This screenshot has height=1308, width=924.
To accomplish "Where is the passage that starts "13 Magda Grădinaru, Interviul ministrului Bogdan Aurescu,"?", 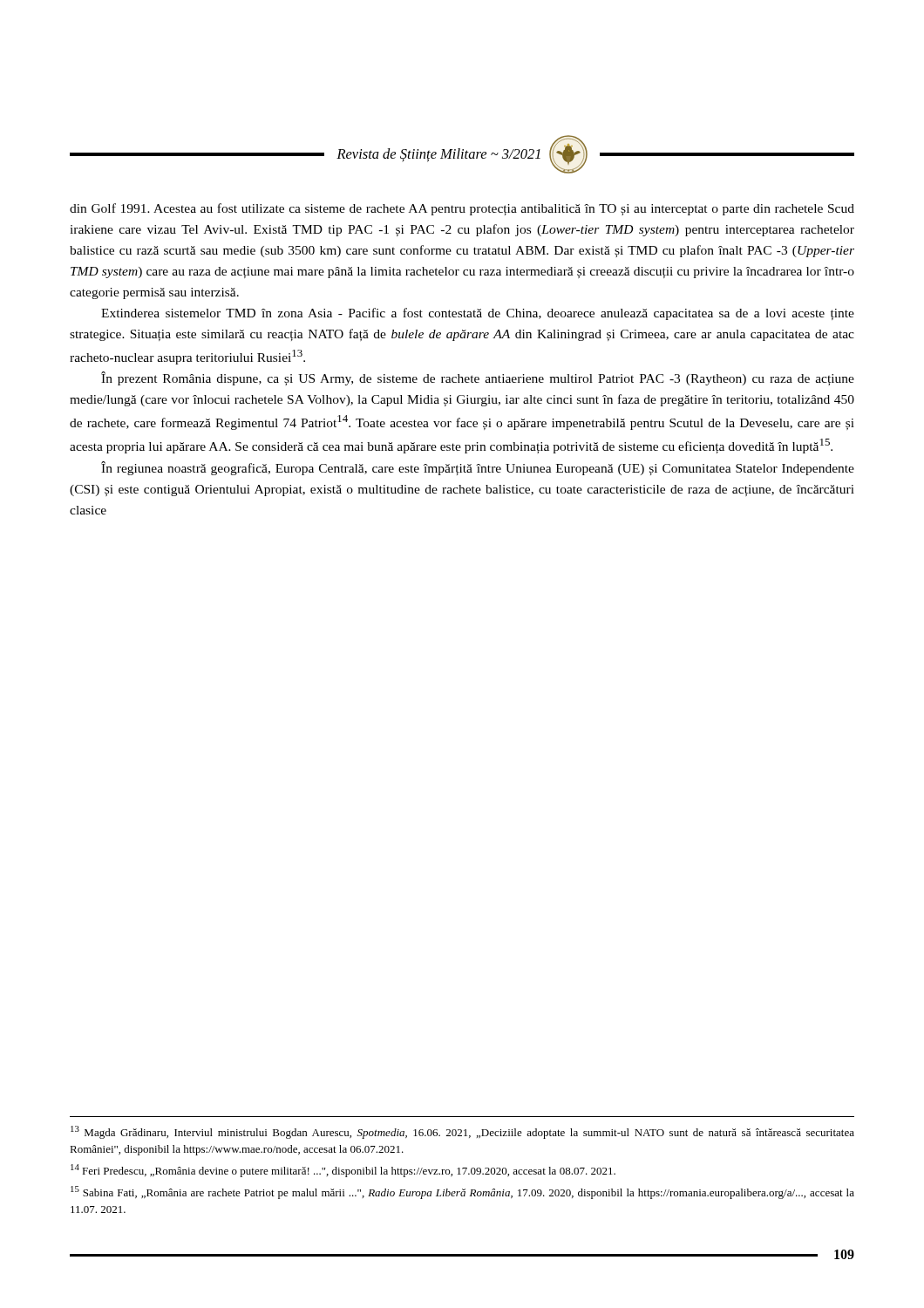I will pyautogui.click(x=462, y=1139).
